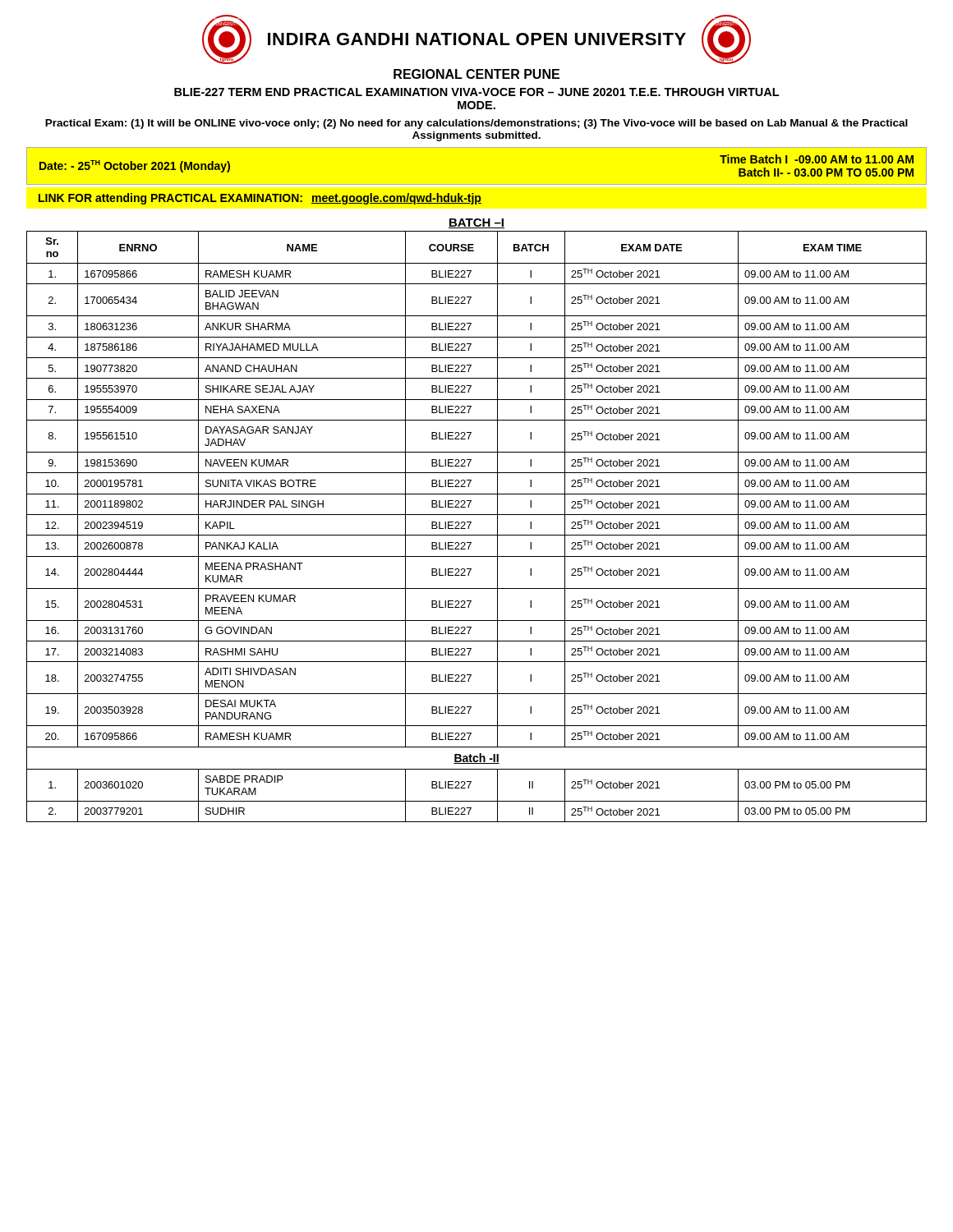This screenshot has height=1232, width=953.
Task: Point to the passage starting "Date: - 25TH October 2021 (Monday) Time"
Action: pyautogui.click(x=133, y=165)
